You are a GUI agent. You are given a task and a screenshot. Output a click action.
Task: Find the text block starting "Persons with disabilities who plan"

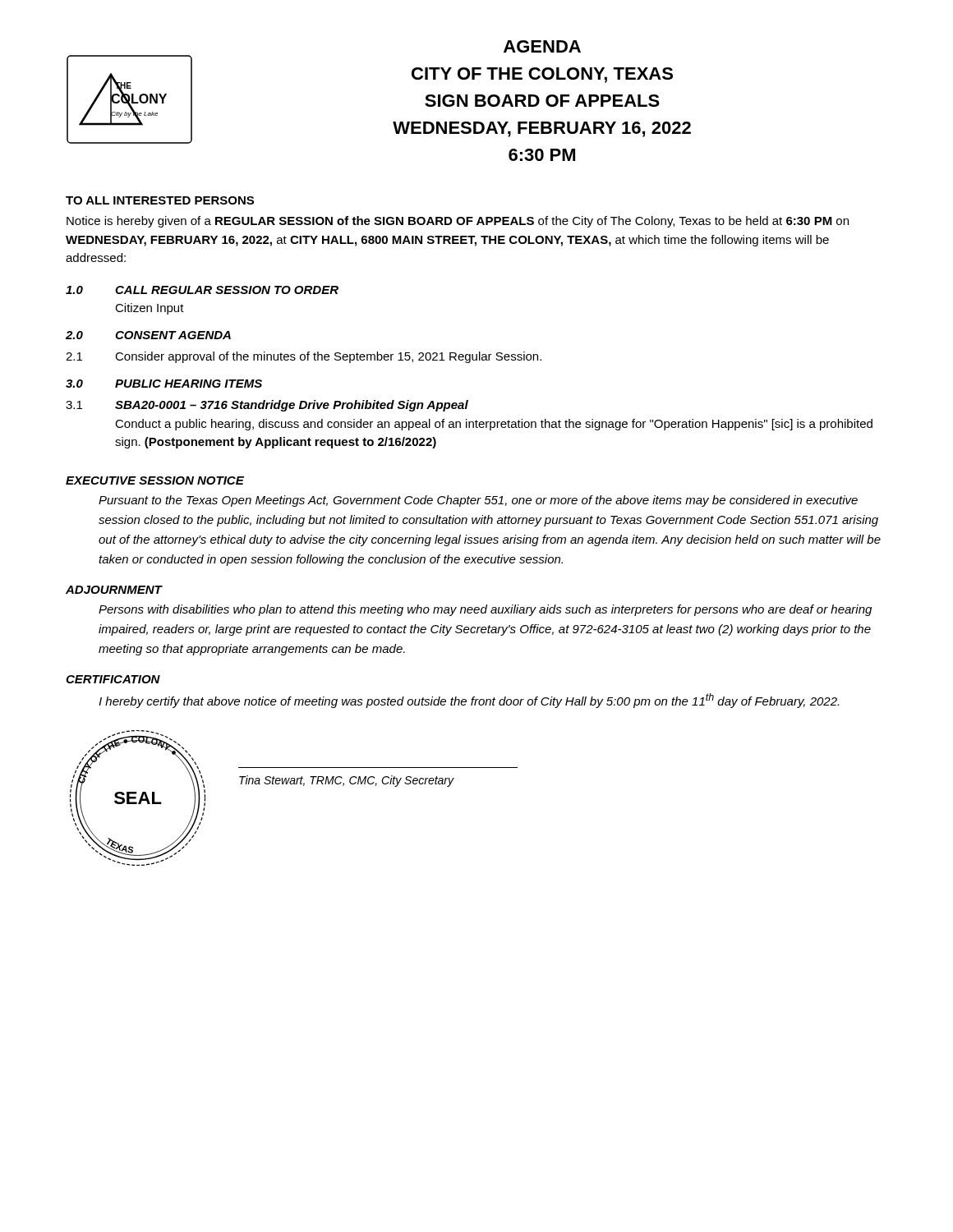[485, 628]
